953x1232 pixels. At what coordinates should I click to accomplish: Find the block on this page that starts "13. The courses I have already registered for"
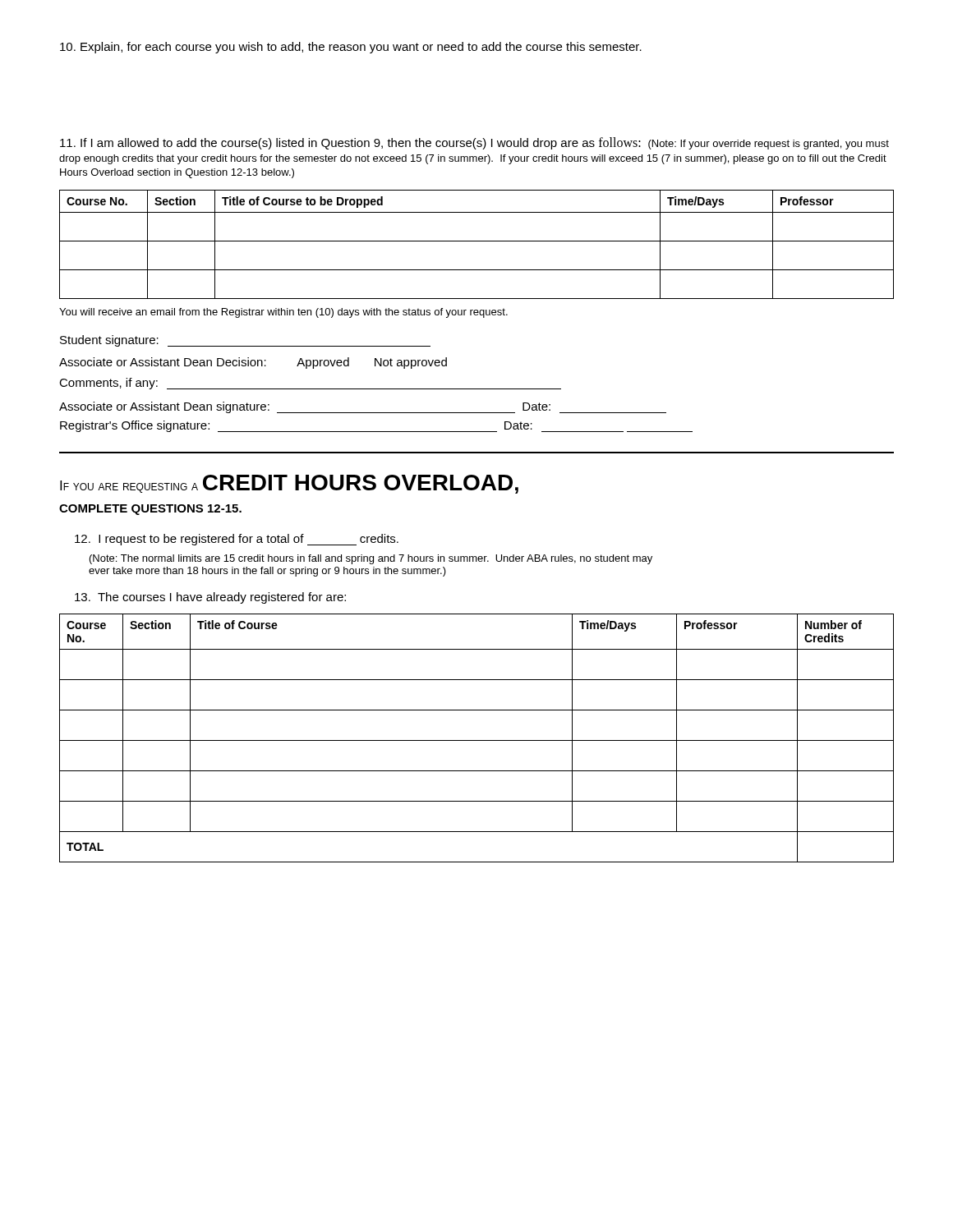210,597
